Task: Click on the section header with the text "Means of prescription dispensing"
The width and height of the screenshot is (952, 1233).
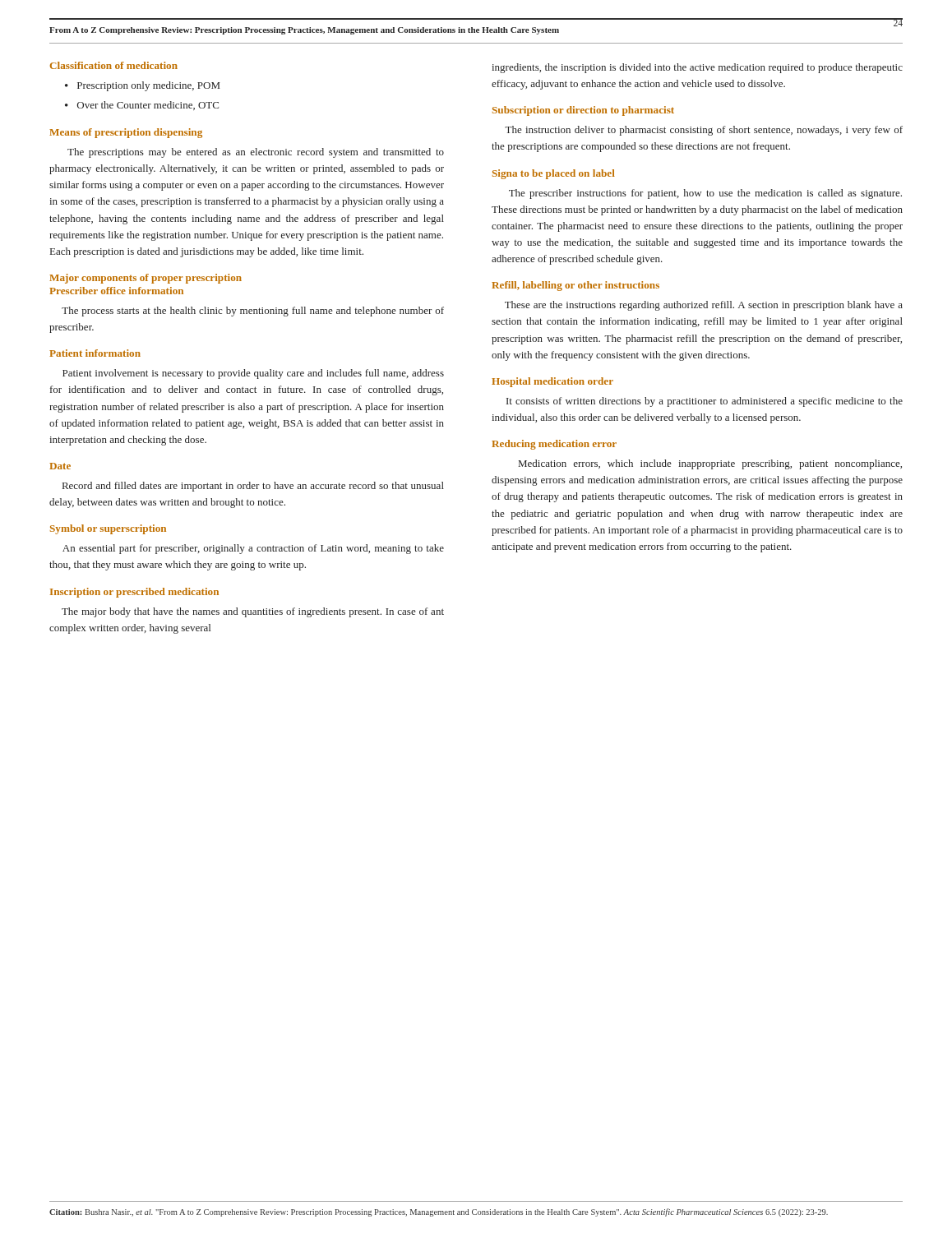Action: (x=126, y=132)
